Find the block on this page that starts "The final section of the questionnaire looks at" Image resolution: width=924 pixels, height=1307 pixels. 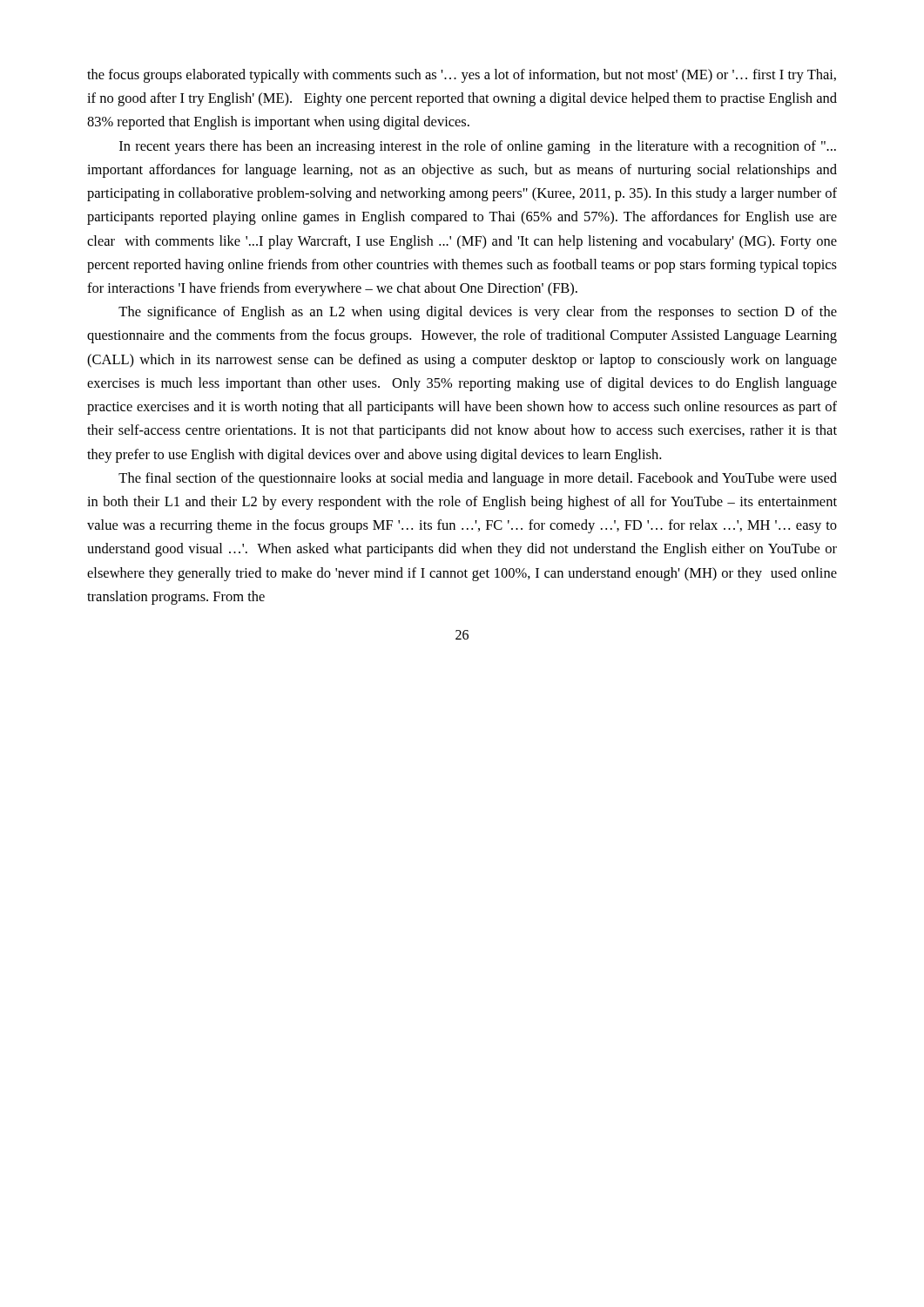462,537
